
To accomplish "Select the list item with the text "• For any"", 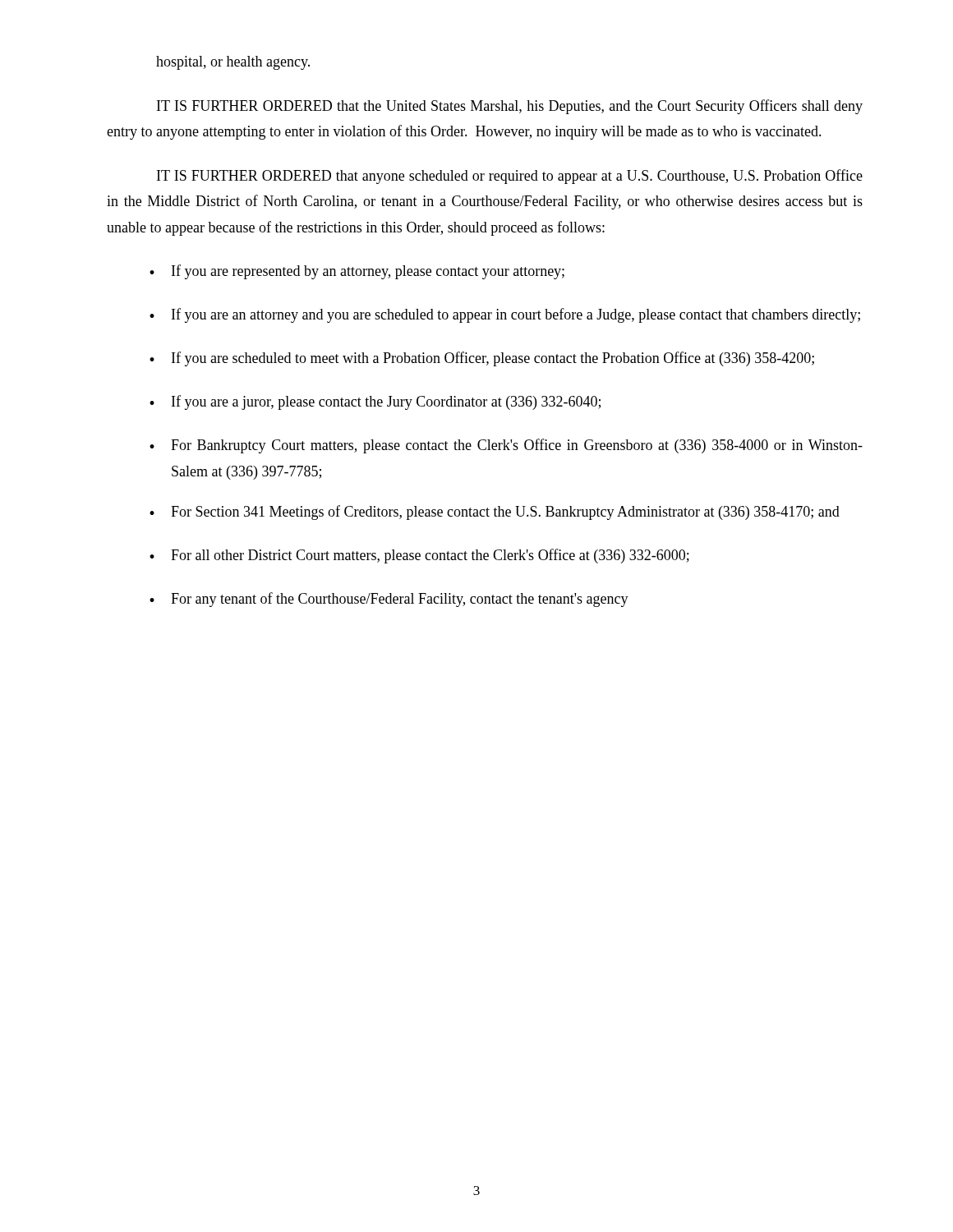I will click(501, 601).
